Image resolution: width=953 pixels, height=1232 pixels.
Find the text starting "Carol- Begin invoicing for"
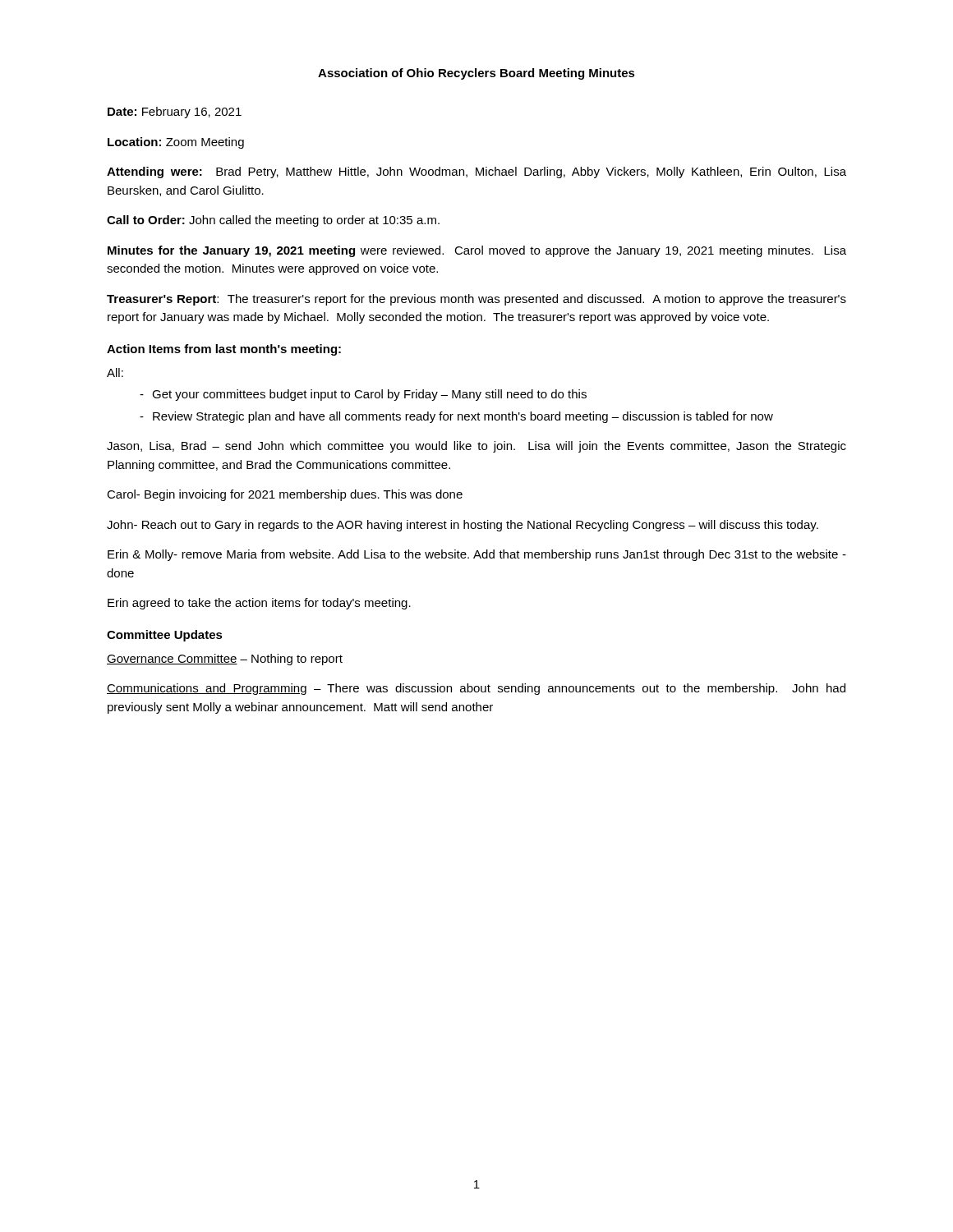pos(285,494)
